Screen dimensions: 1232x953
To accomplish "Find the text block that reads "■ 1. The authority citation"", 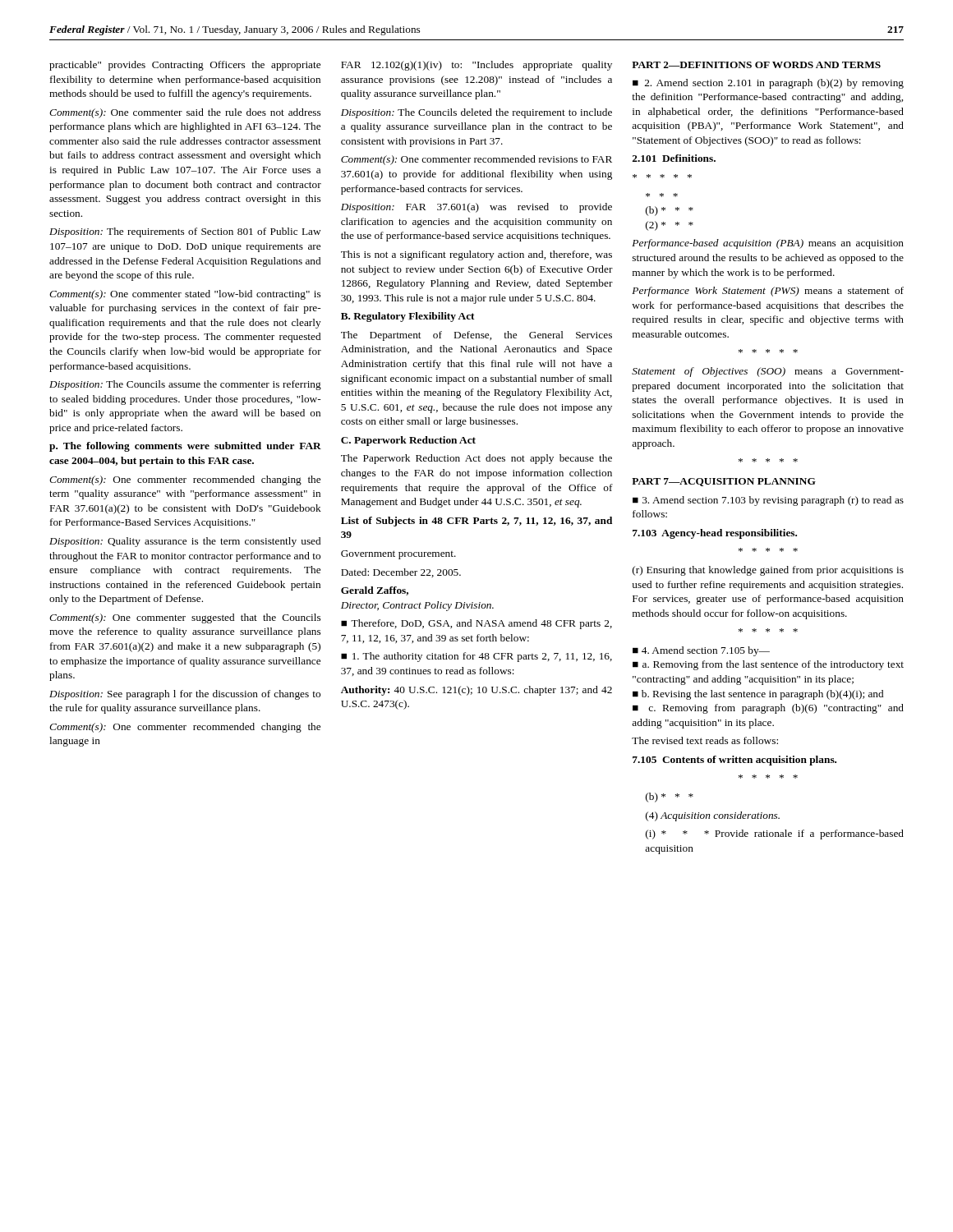I will pos(476,664).
